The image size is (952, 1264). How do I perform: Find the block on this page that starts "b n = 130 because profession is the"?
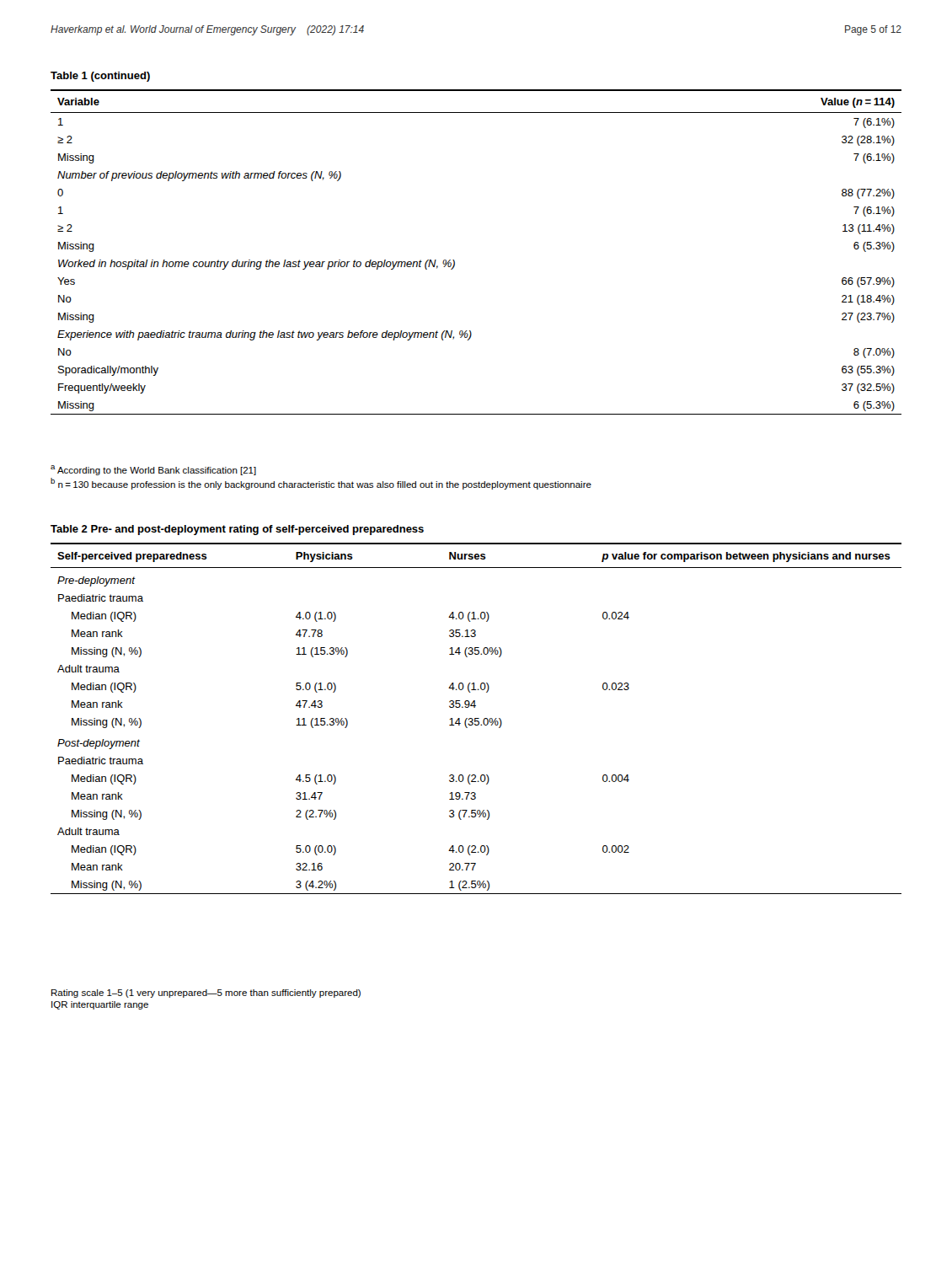coord(321,483)
